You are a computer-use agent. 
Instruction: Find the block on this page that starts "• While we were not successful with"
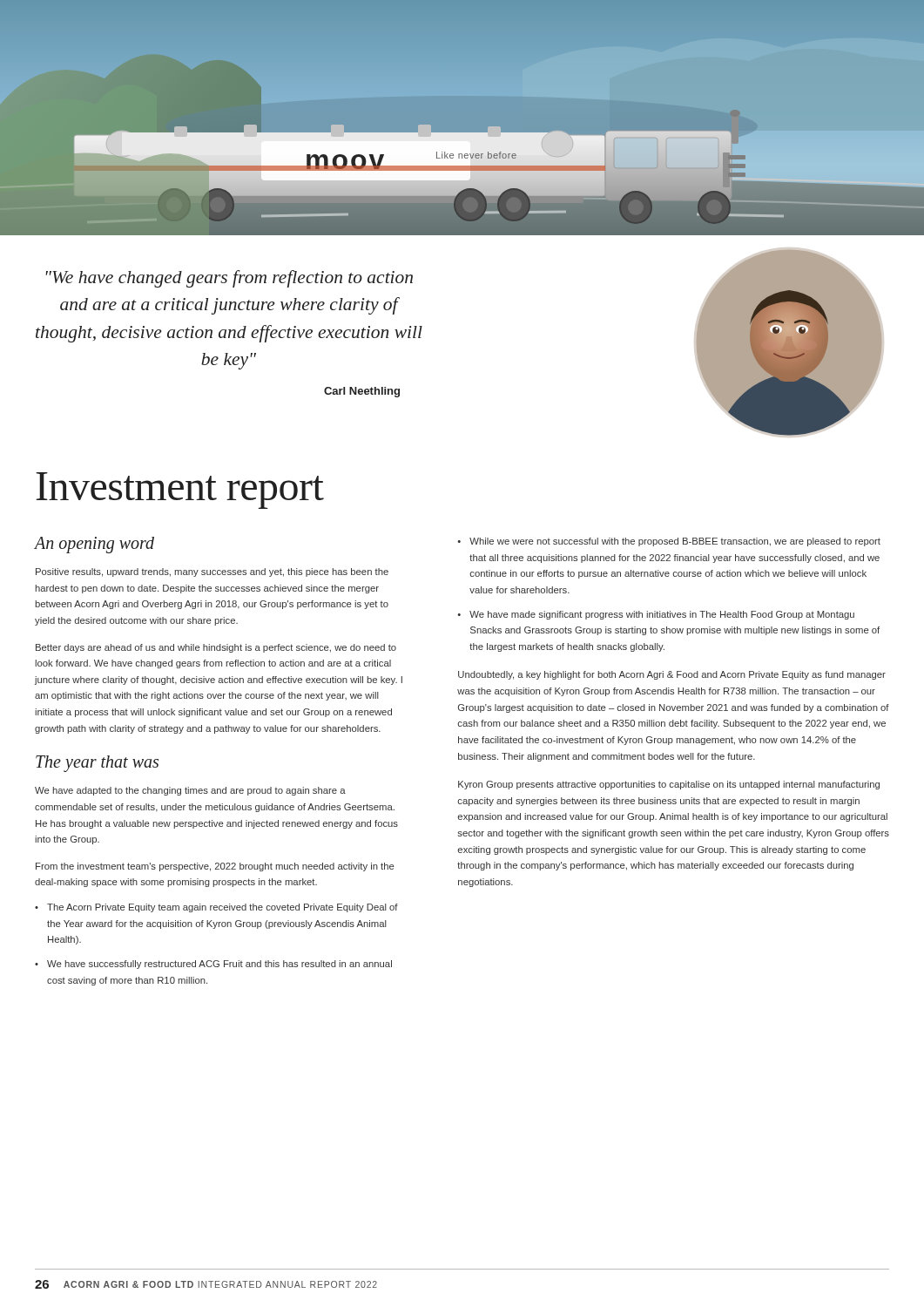point(673,566)
